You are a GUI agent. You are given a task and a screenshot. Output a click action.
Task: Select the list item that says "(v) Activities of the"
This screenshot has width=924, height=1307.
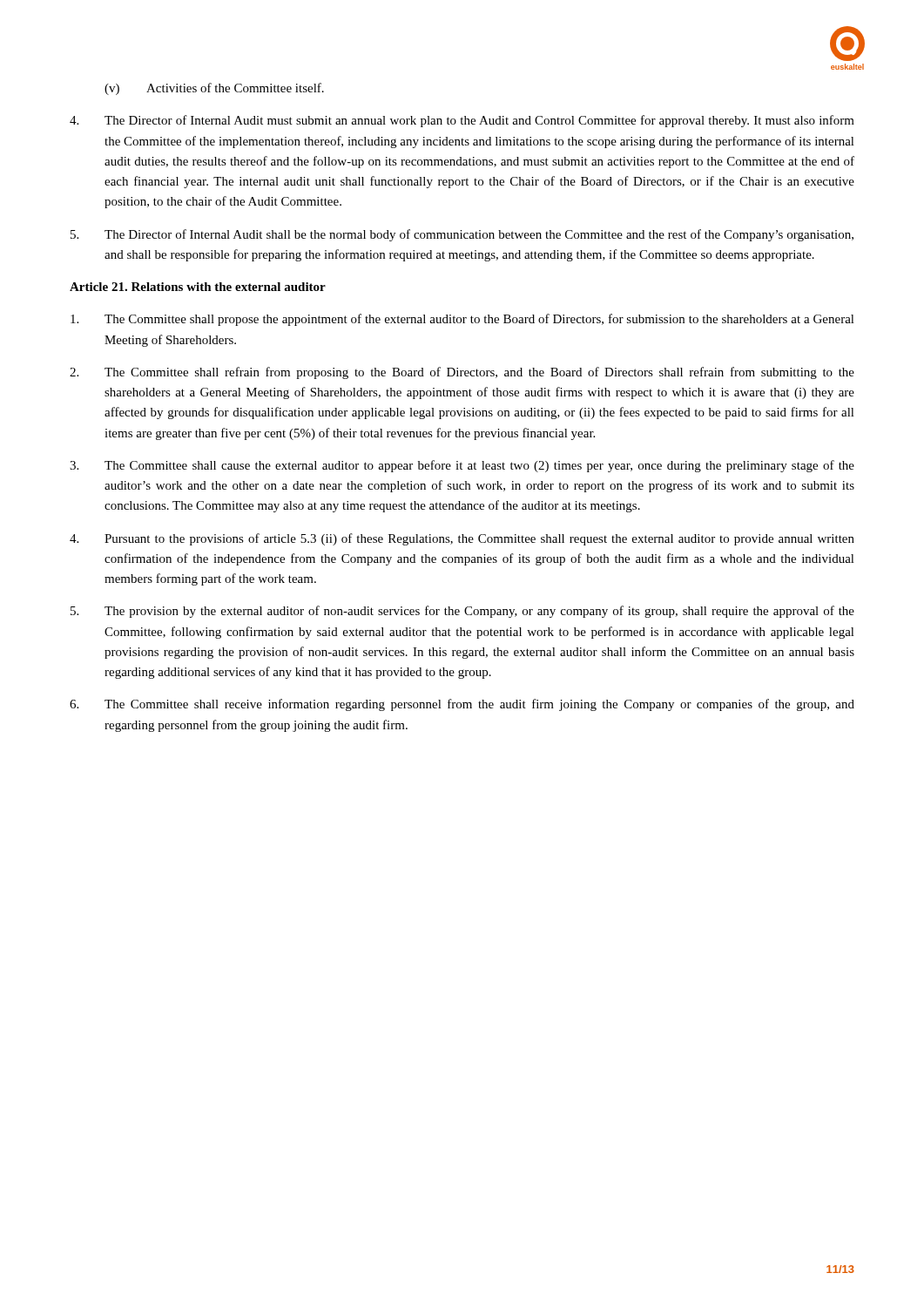coord(214,89)
